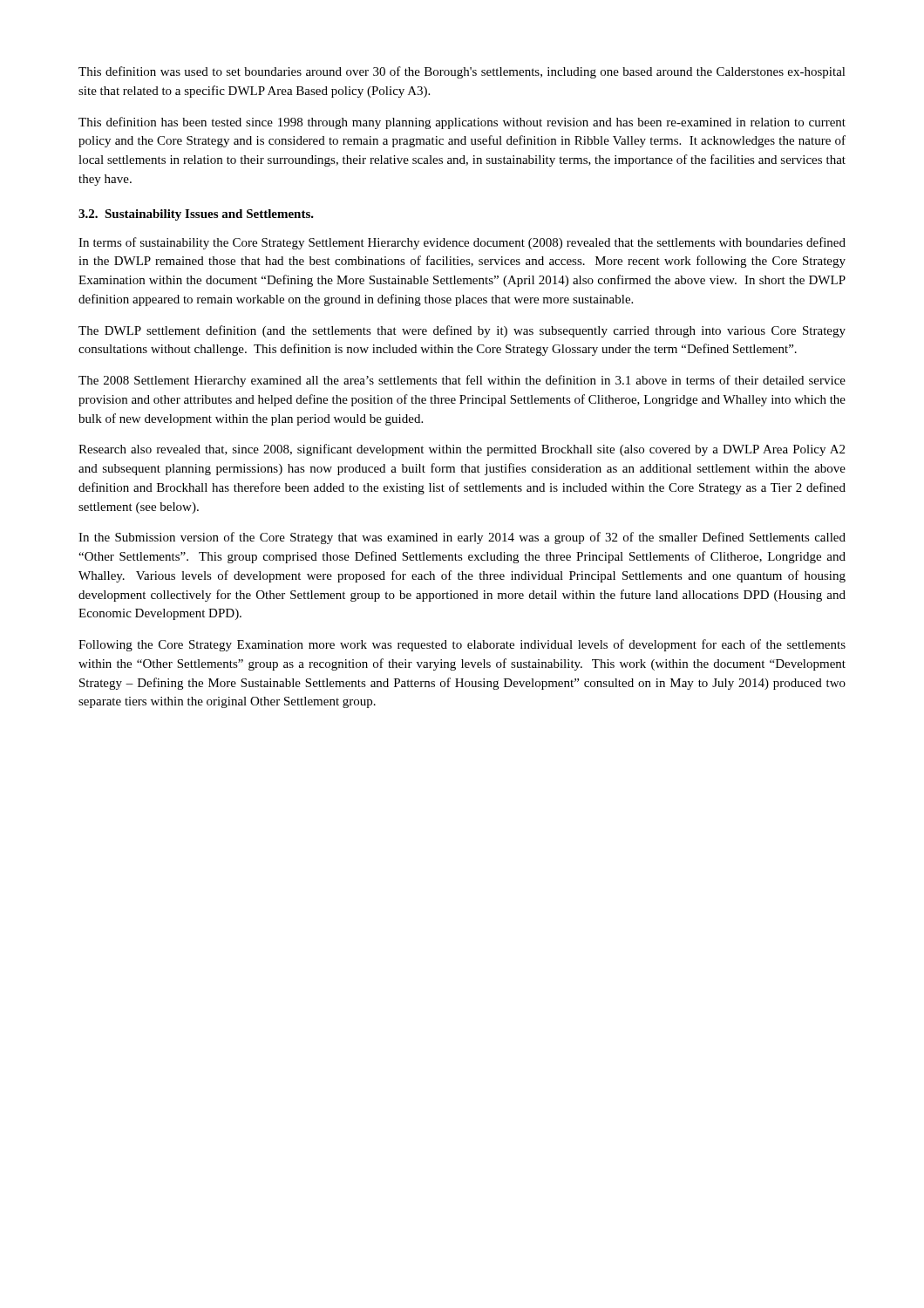Screen dimensions: 1308x924
Task: Select the region starting "The 2008 Settlement Hierarchy"
Action: click(462, 399)
